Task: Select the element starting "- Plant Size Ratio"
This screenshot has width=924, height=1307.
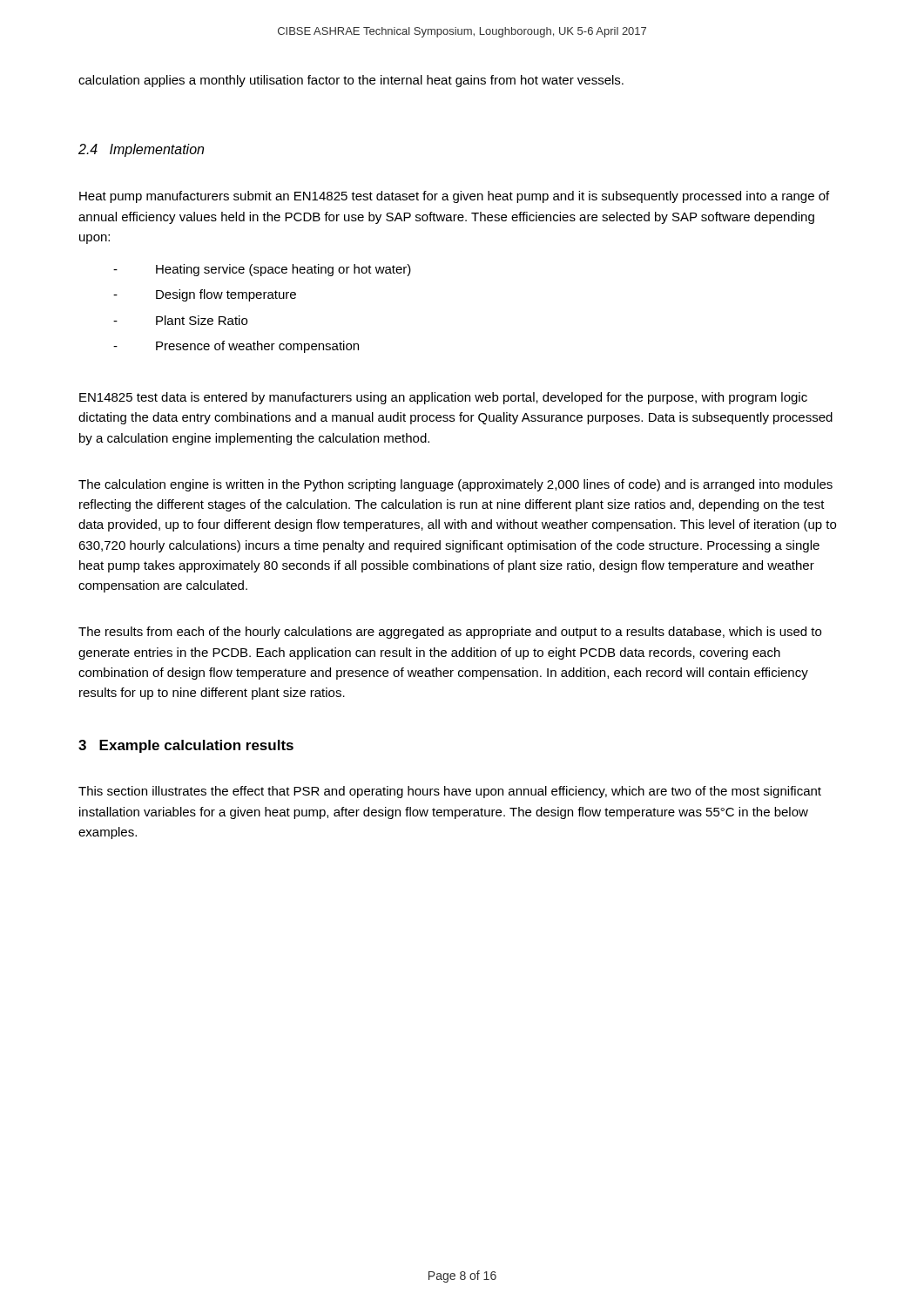Action: [163, 320]
